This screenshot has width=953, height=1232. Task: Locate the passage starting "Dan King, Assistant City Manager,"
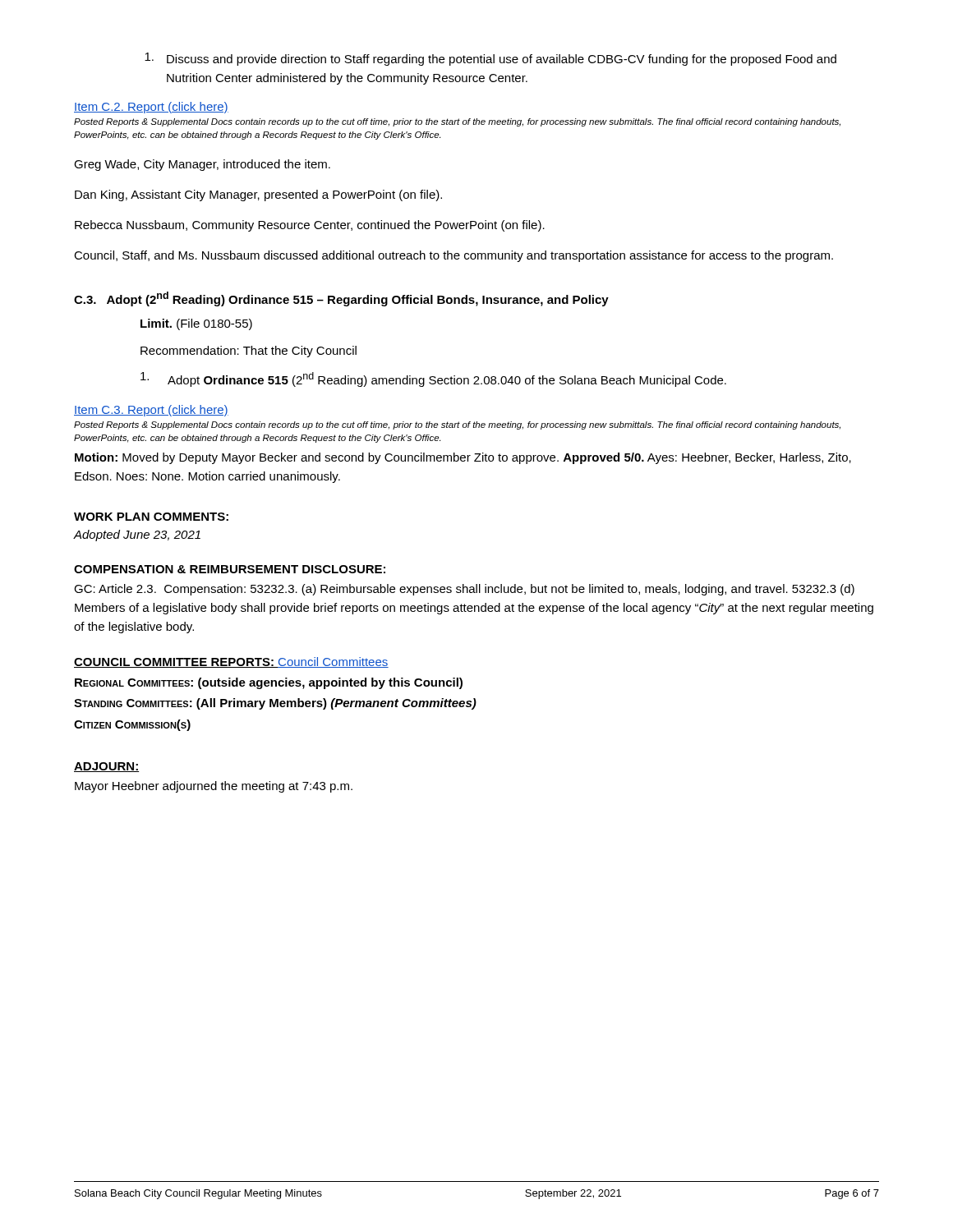tap(259, 194)
